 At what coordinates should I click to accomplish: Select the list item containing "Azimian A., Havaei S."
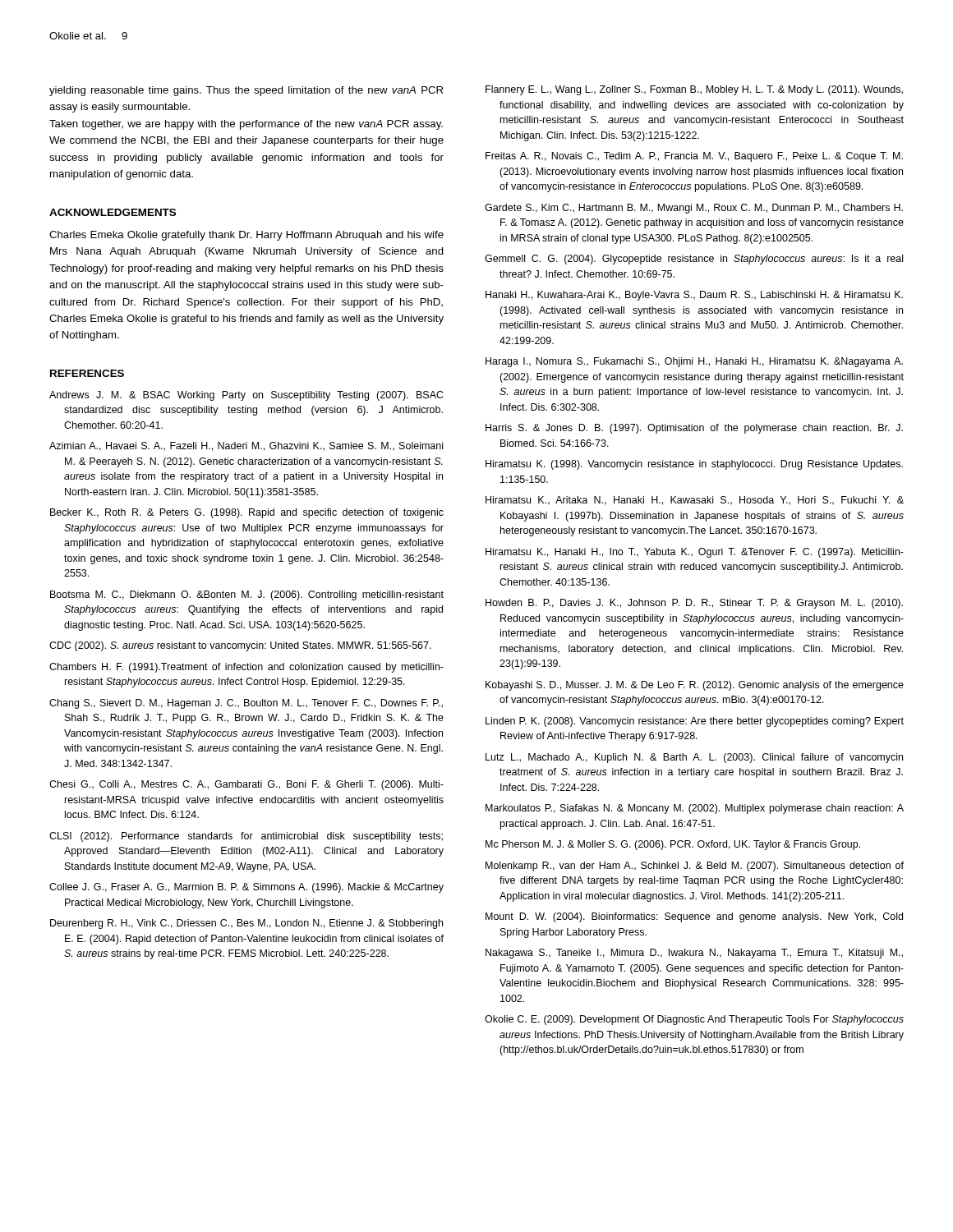pyautogui.click(x=246, y=469)
